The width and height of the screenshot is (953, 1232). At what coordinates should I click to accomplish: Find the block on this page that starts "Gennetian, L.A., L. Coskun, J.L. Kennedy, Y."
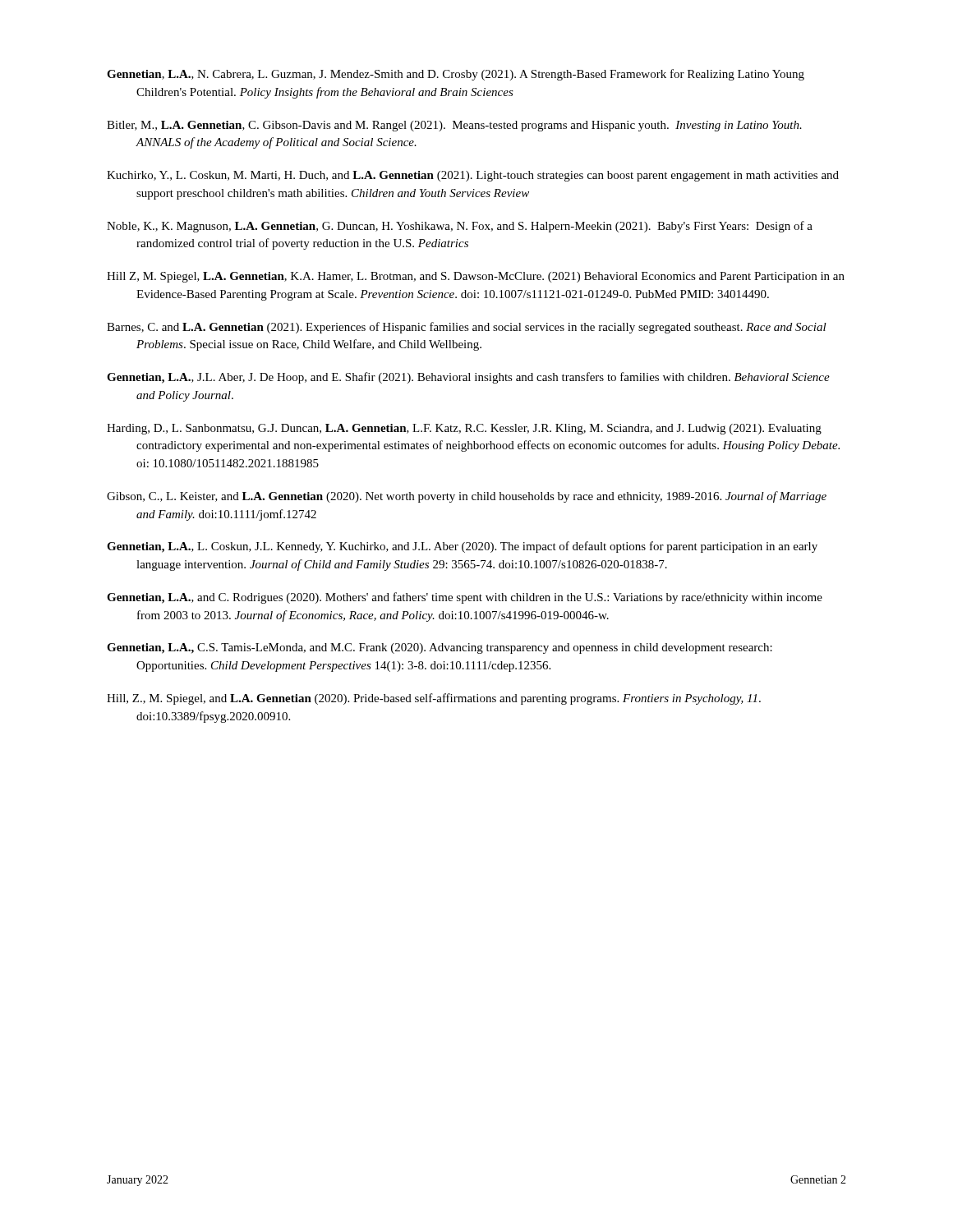[462, 555]
